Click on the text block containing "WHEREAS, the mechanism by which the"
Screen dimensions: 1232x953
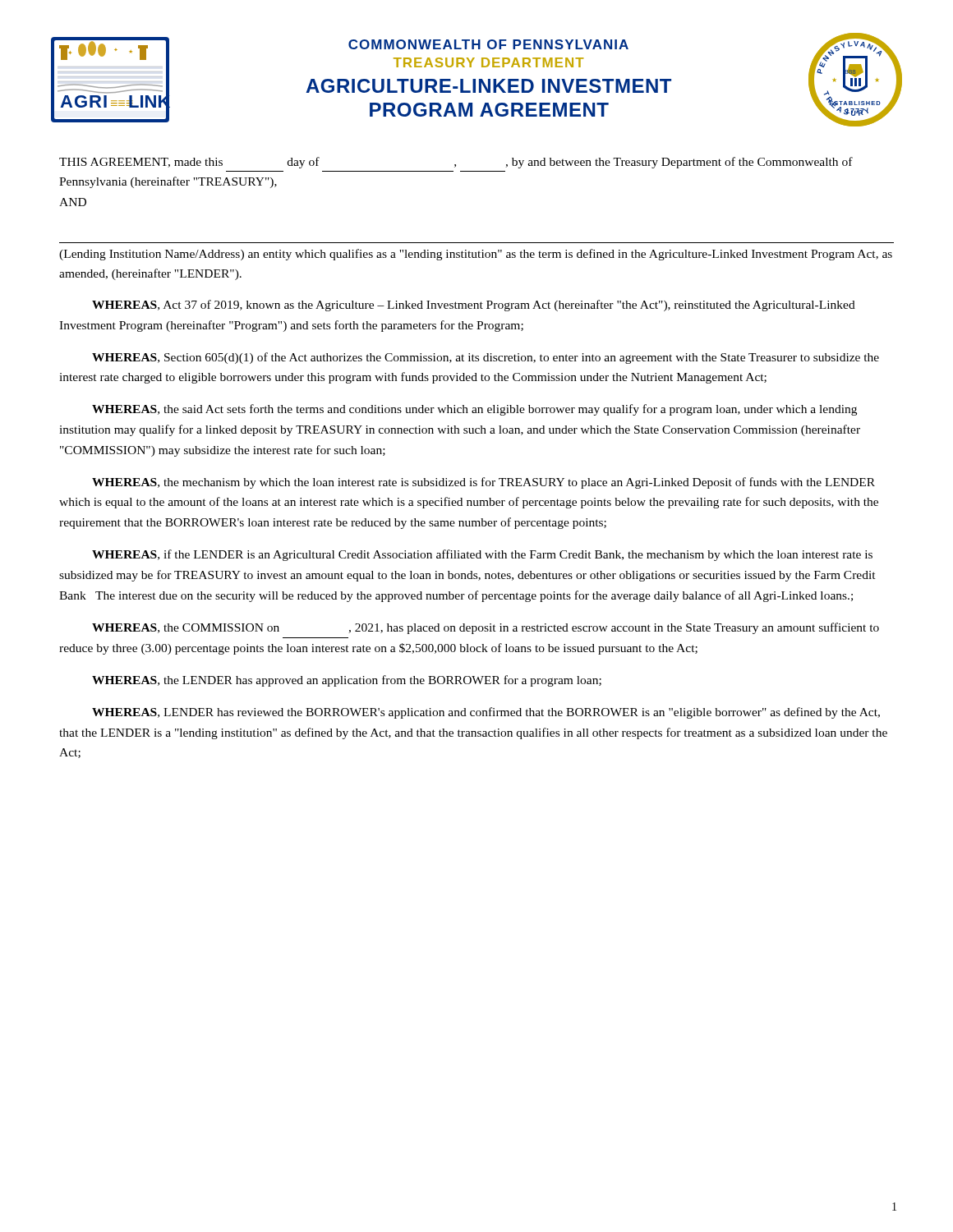tap(469, 502)
